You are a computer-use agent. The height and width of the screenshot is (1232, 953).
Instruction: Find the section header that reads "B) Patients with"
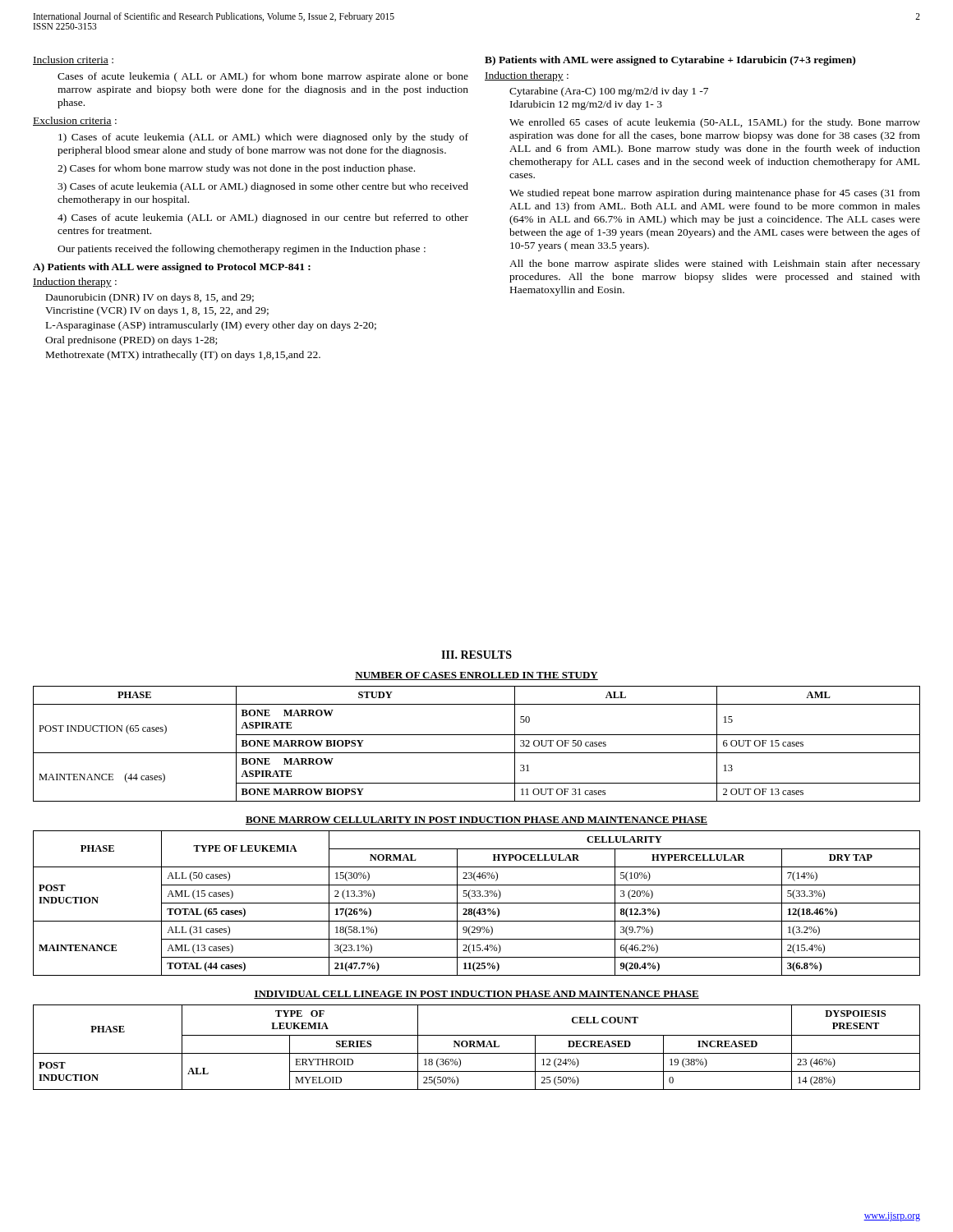point(670,60)
